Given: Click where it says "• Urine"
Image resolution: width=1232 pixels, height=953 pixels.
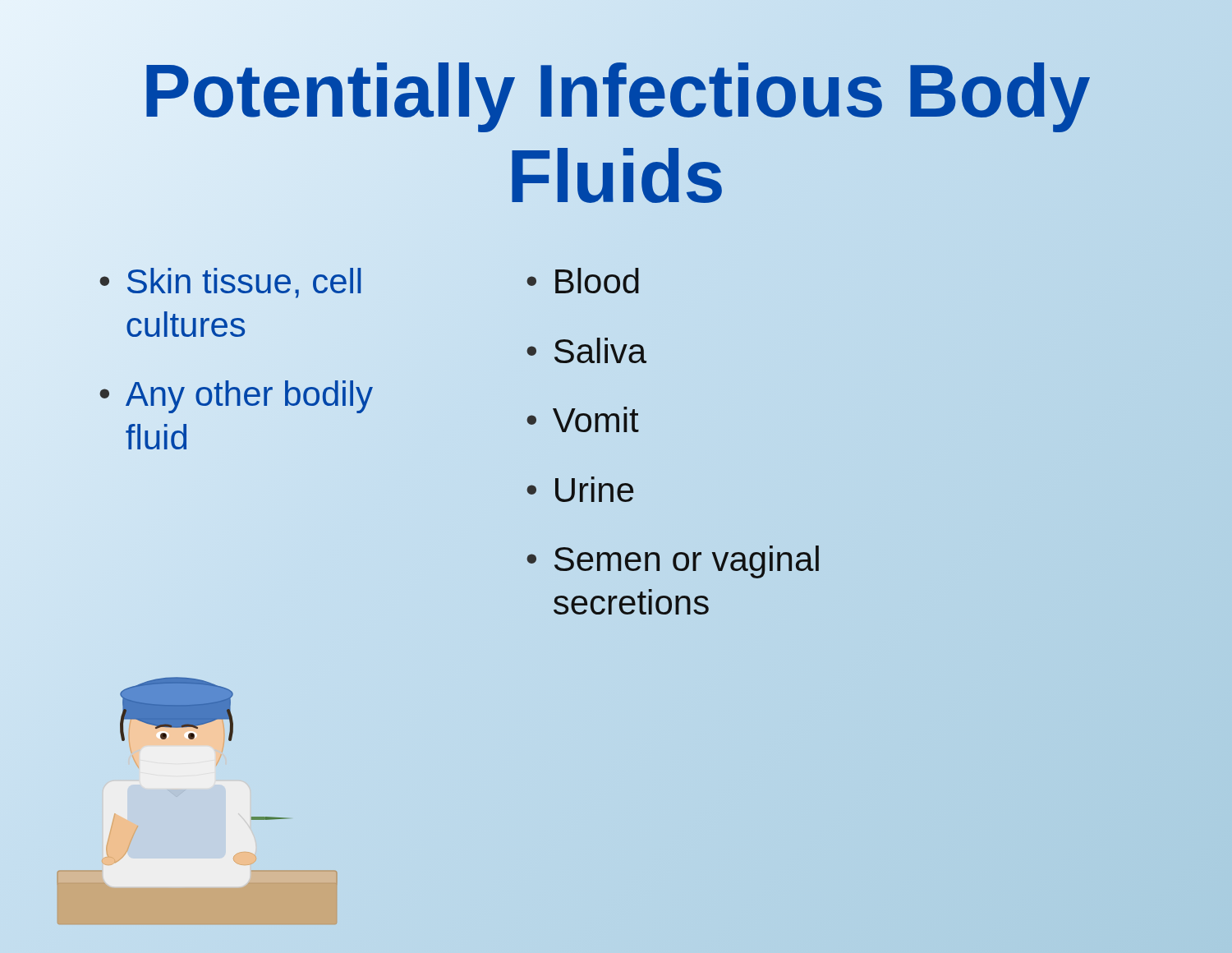Looking at the screenshot, I should click(x=580, y=490).
